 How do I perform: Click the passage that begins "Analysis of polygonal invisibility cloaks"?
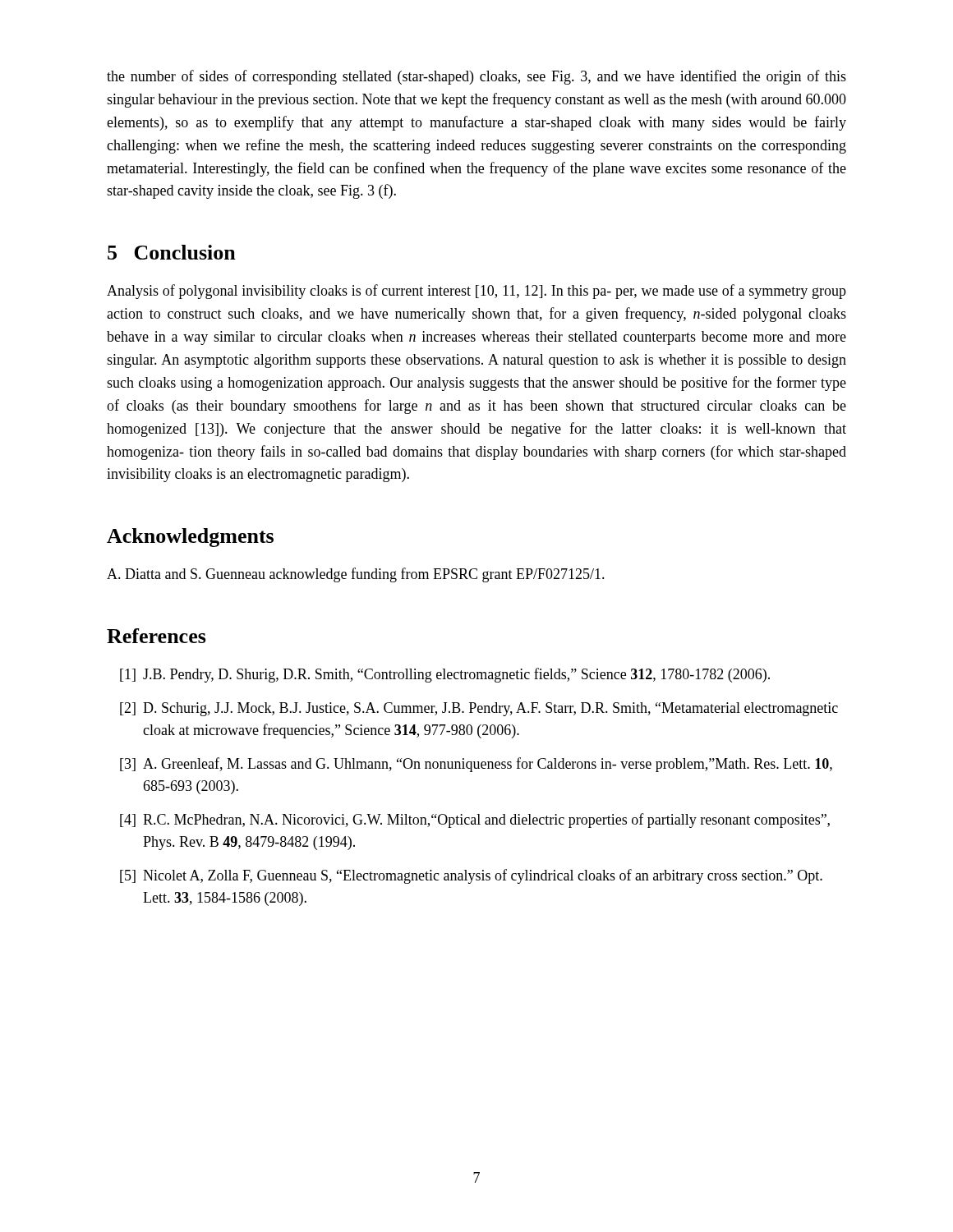[476, 383]
